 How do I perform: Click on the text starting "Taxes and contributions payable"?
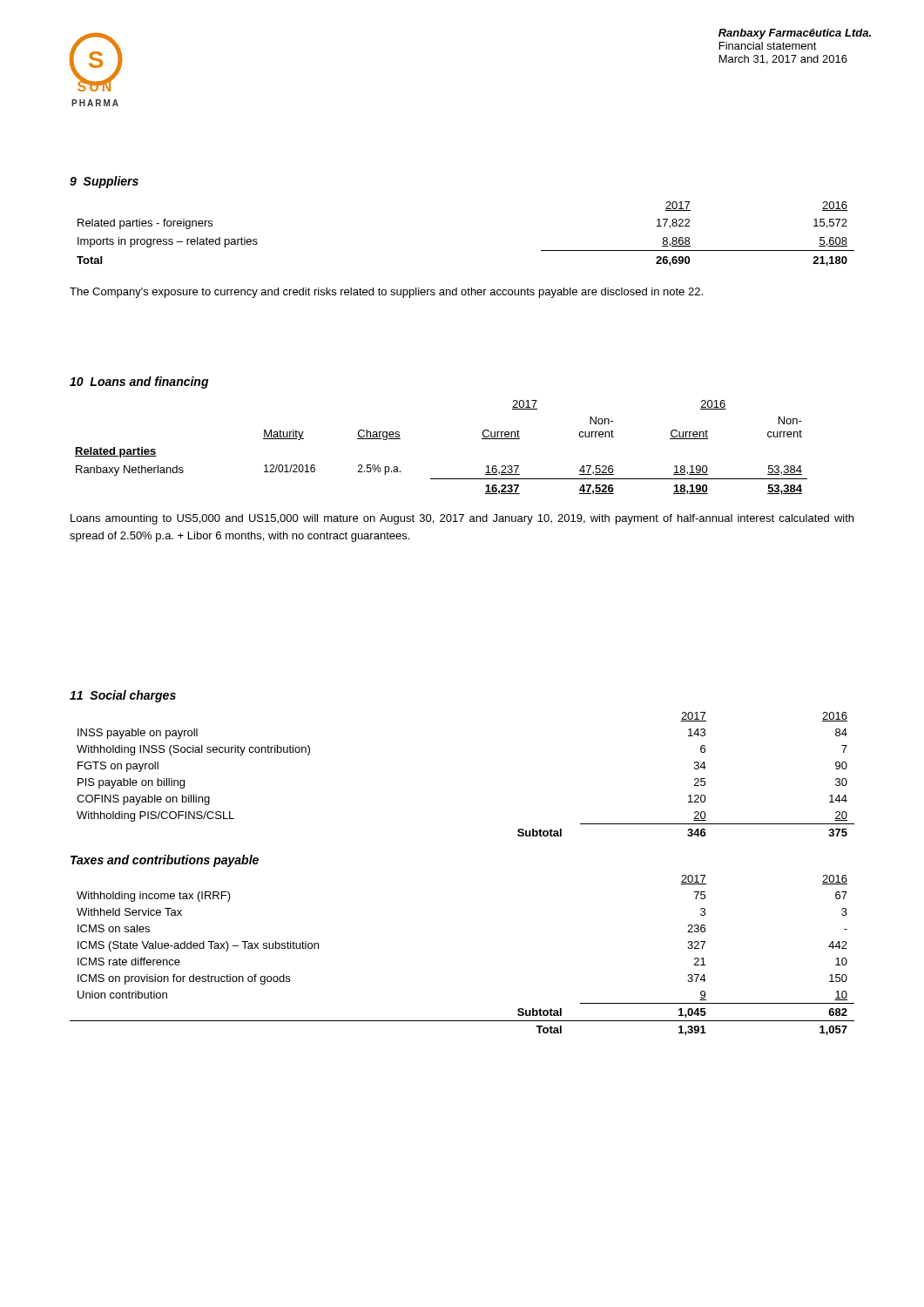pos(164,860)
